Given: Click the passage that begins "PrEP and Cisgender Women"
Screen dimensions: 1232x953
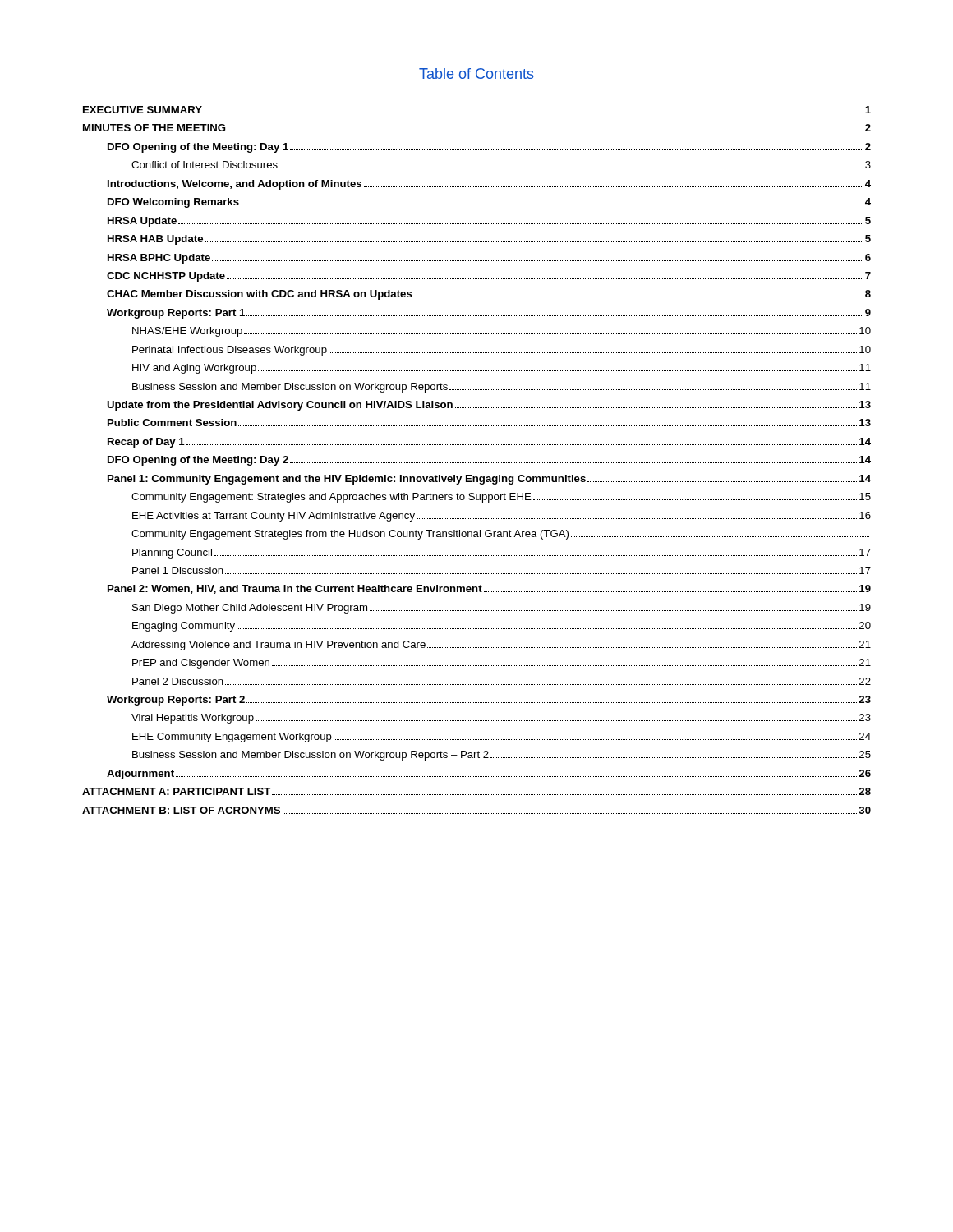Looking at the screenshot, I should tap(501, 663).
